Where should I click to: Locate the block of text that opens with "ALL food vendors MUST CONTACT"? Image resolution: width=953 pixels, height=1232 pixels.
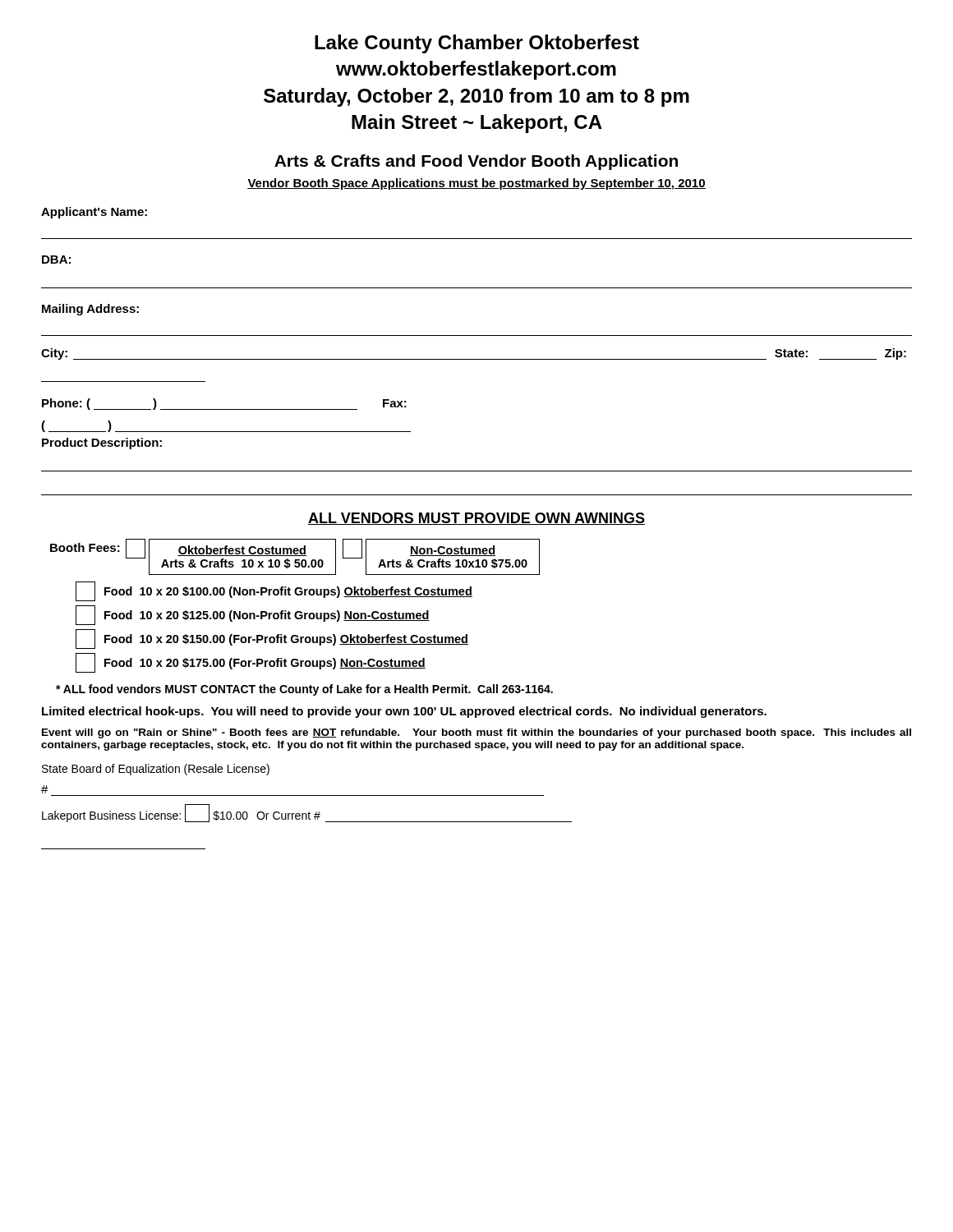[305, 689]
